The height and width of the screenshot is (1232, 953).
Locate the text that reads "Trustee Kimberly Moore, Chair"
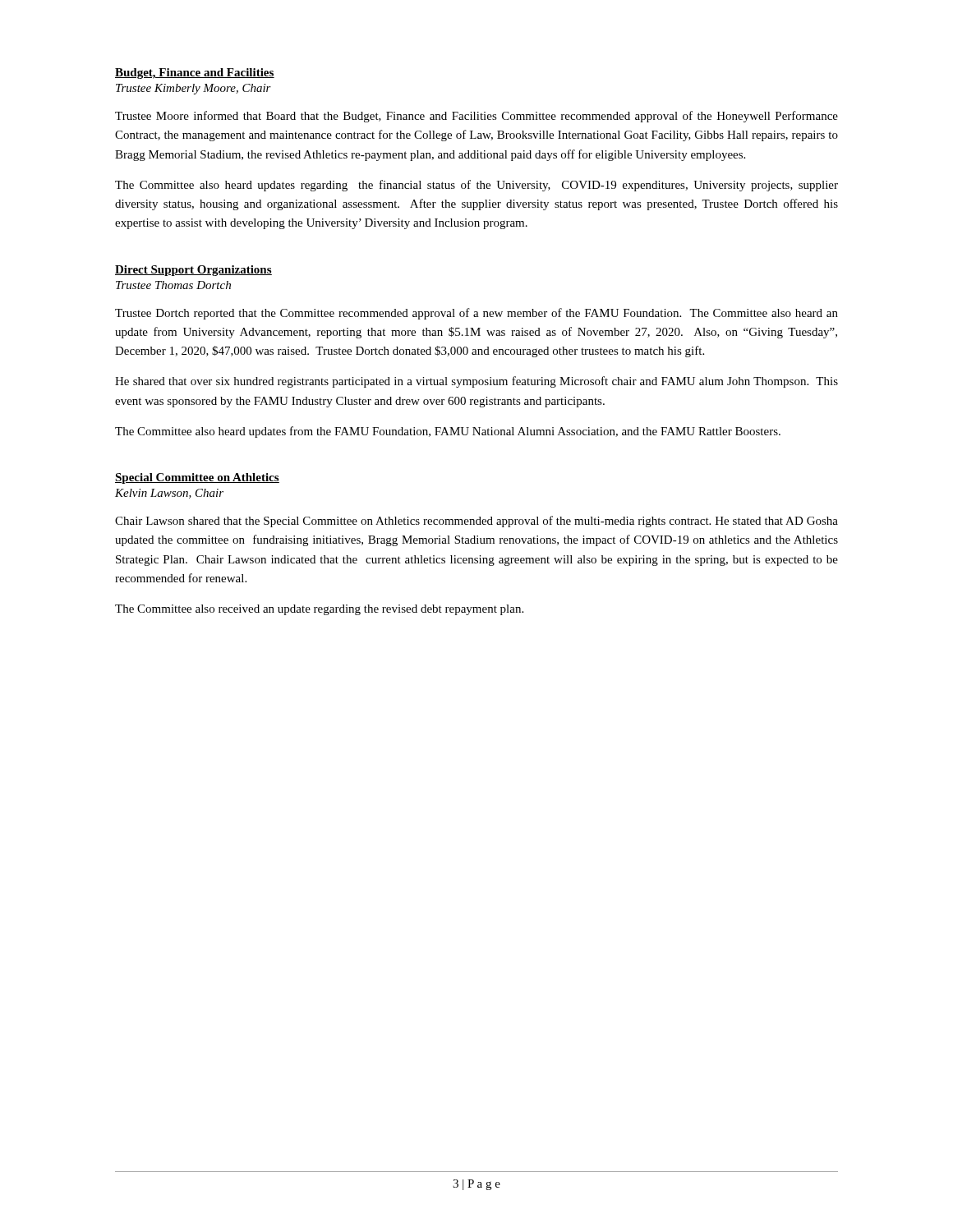pos(193,88)
